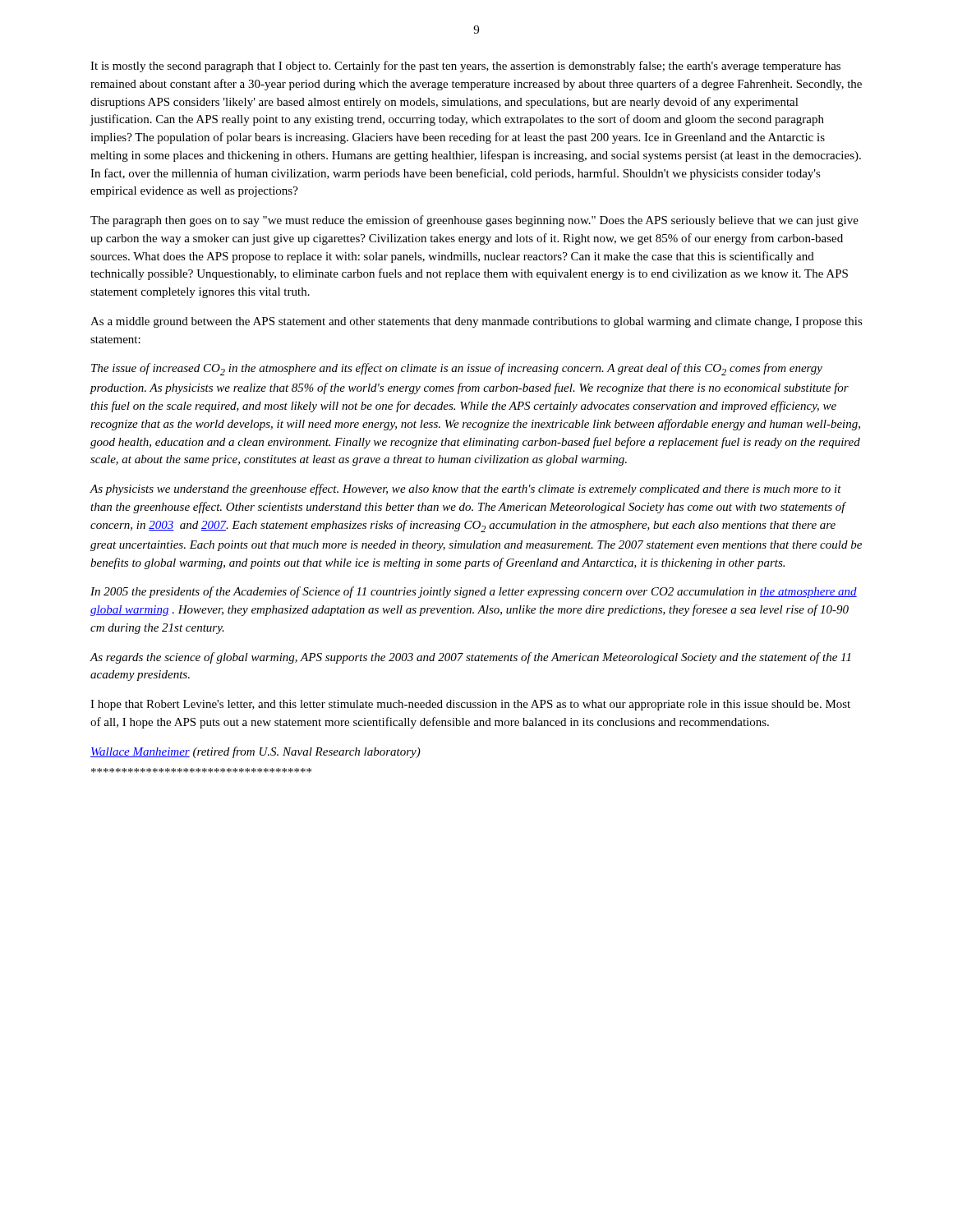Navigate to the passage starting "The paragraph then goes on to"
This screenshot has height=1232, width=953.
pyautogui.click(x=476, y=257)
